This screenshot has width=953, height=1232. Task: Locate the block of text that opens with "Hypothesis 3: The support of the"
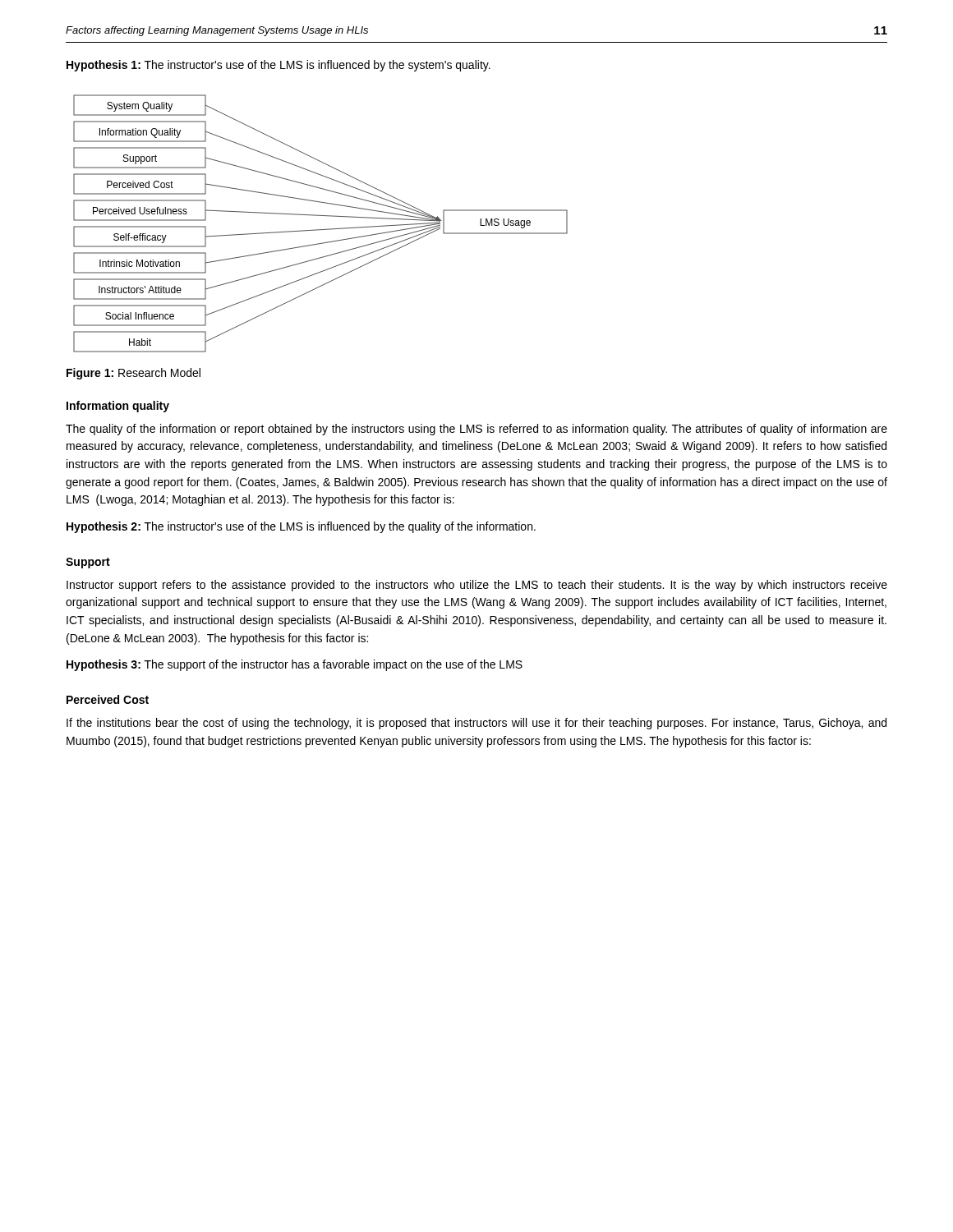pos(294,665)
